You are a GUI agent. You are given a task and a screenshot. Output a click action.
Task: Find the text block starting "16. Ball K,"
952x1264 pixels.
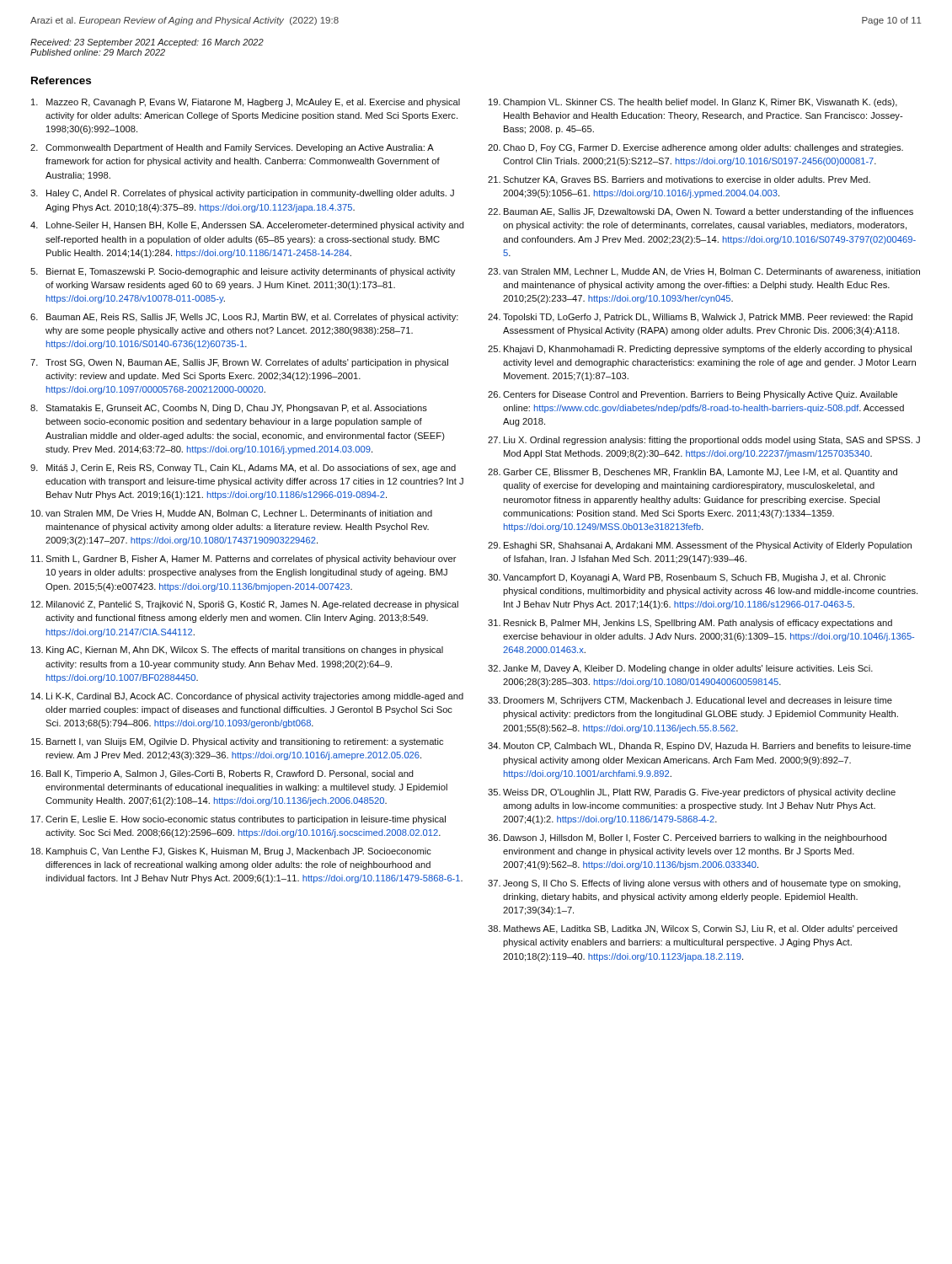247,787
